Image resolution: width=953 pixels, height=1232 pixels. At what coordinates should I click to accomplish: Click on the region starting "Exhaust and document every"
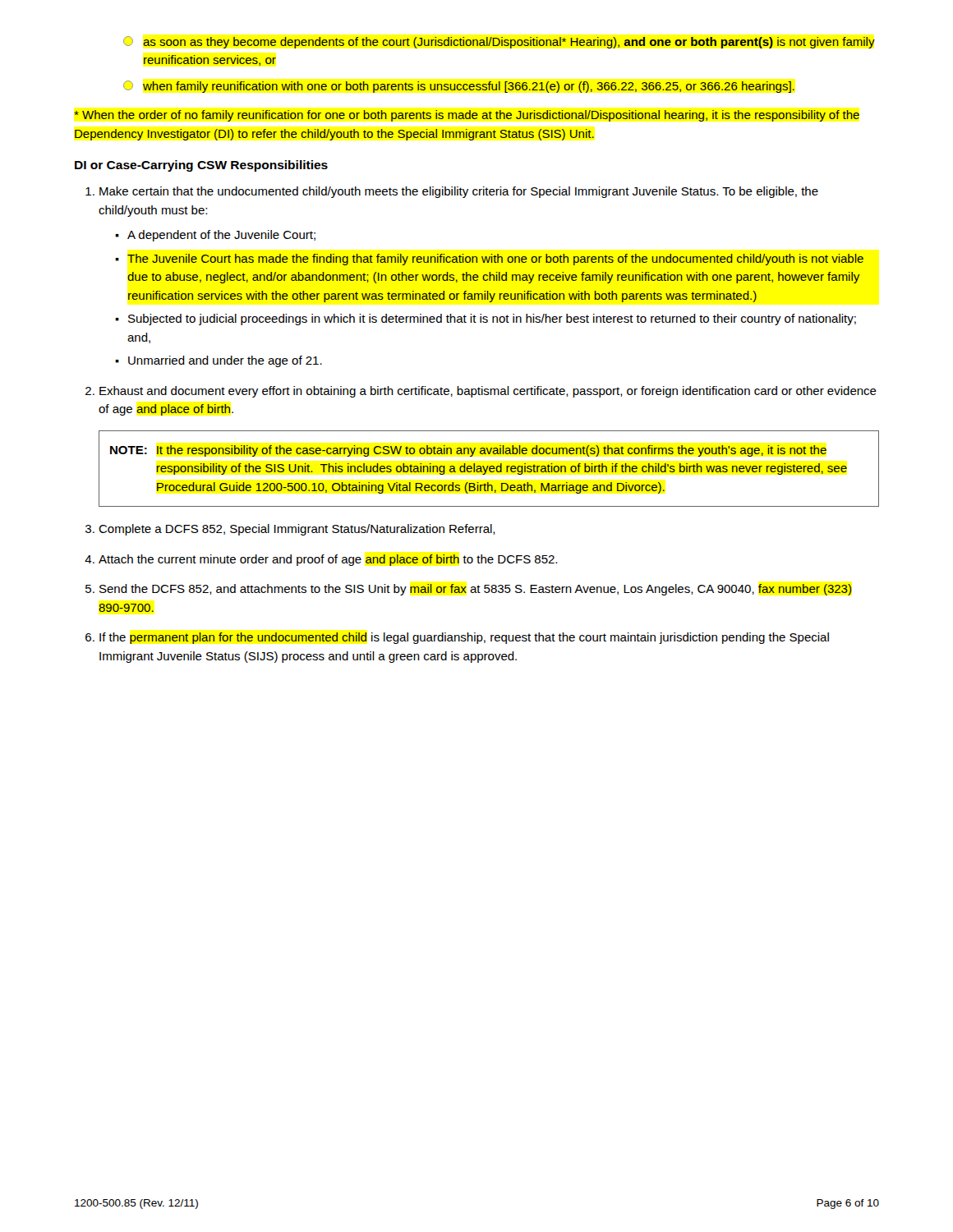click(489, 445)
